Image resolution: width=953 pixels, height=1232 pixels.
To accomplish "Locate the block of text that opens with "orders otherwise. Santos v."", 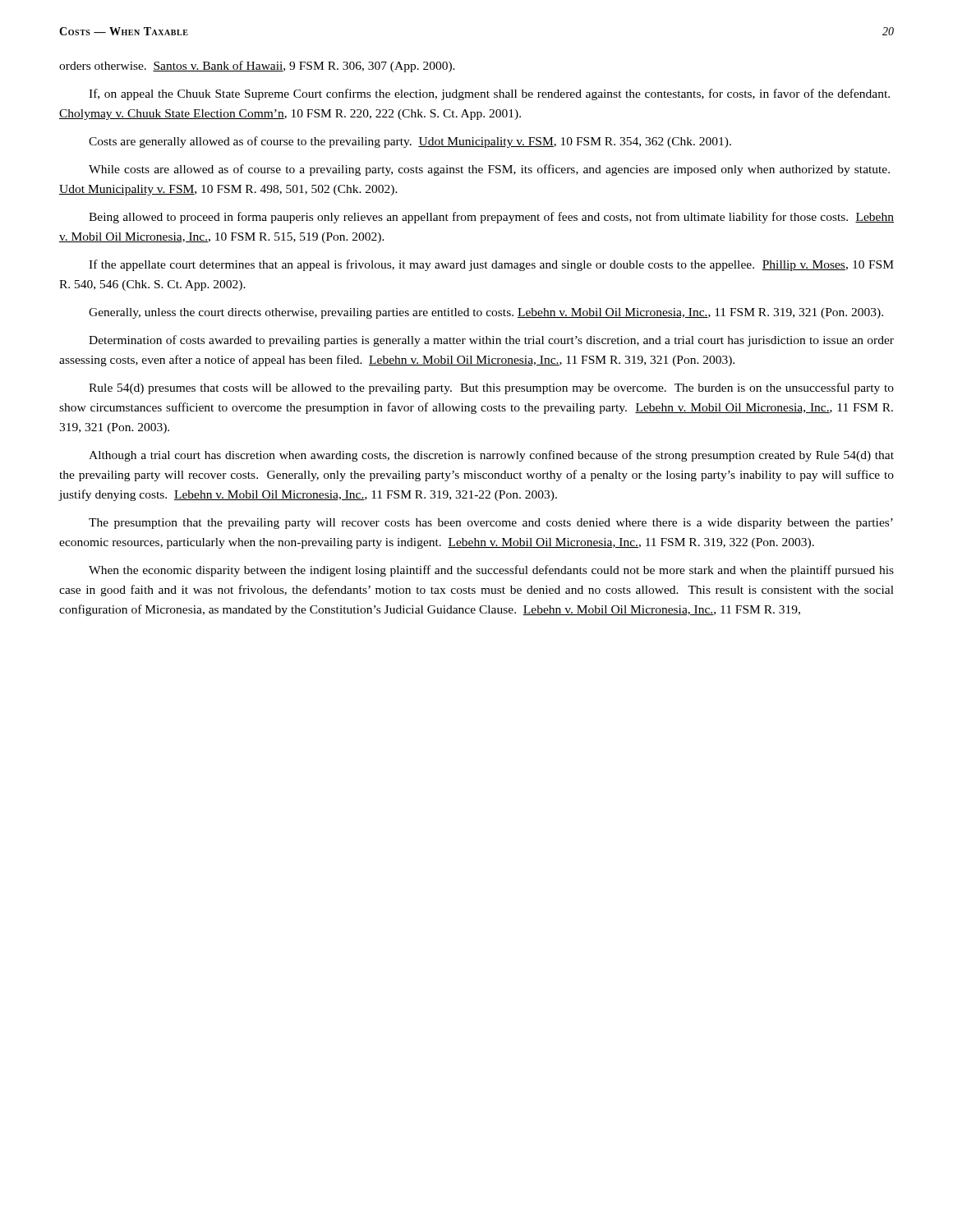I will [257, 65].
